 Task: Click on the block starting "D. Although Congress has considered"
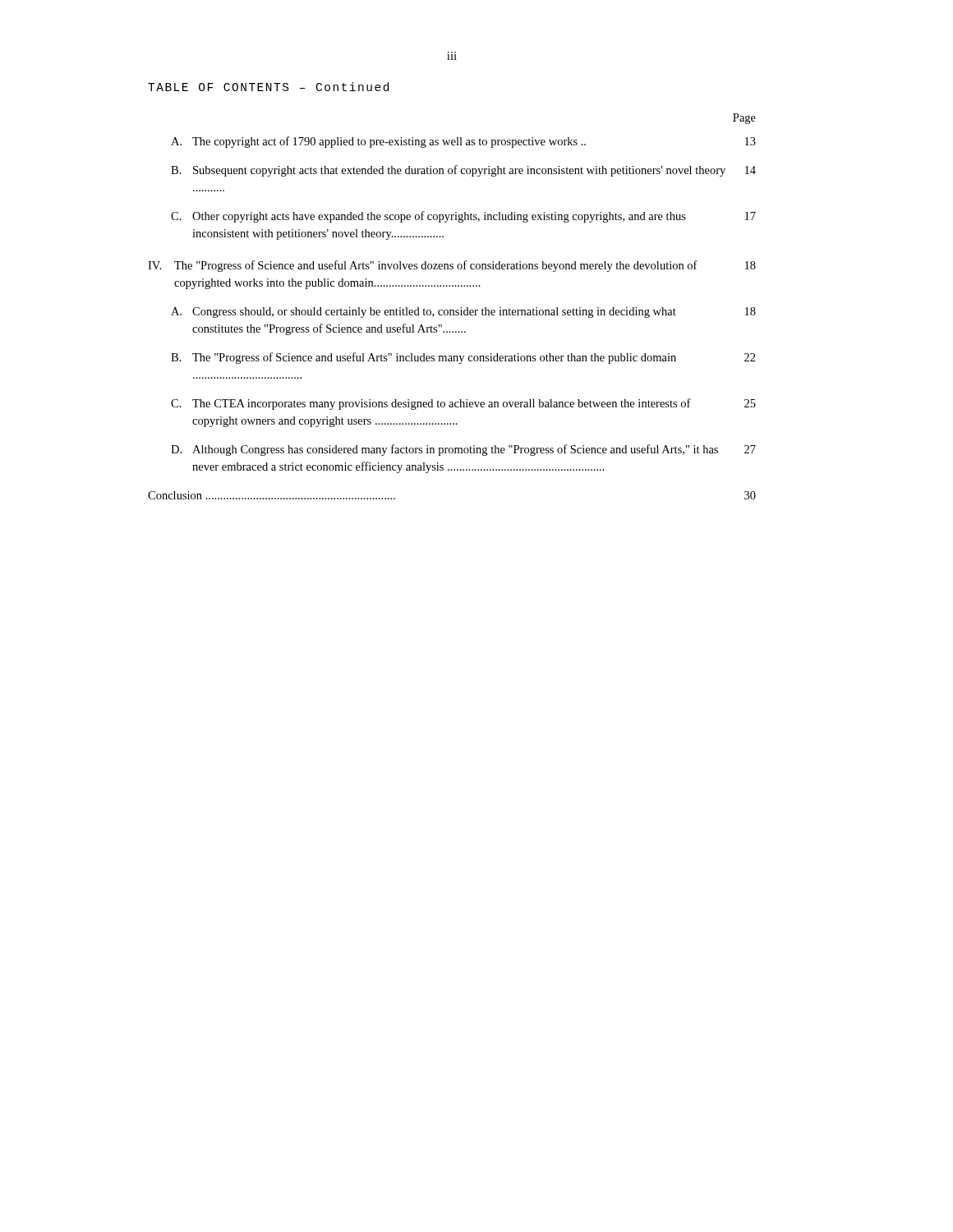463,458
